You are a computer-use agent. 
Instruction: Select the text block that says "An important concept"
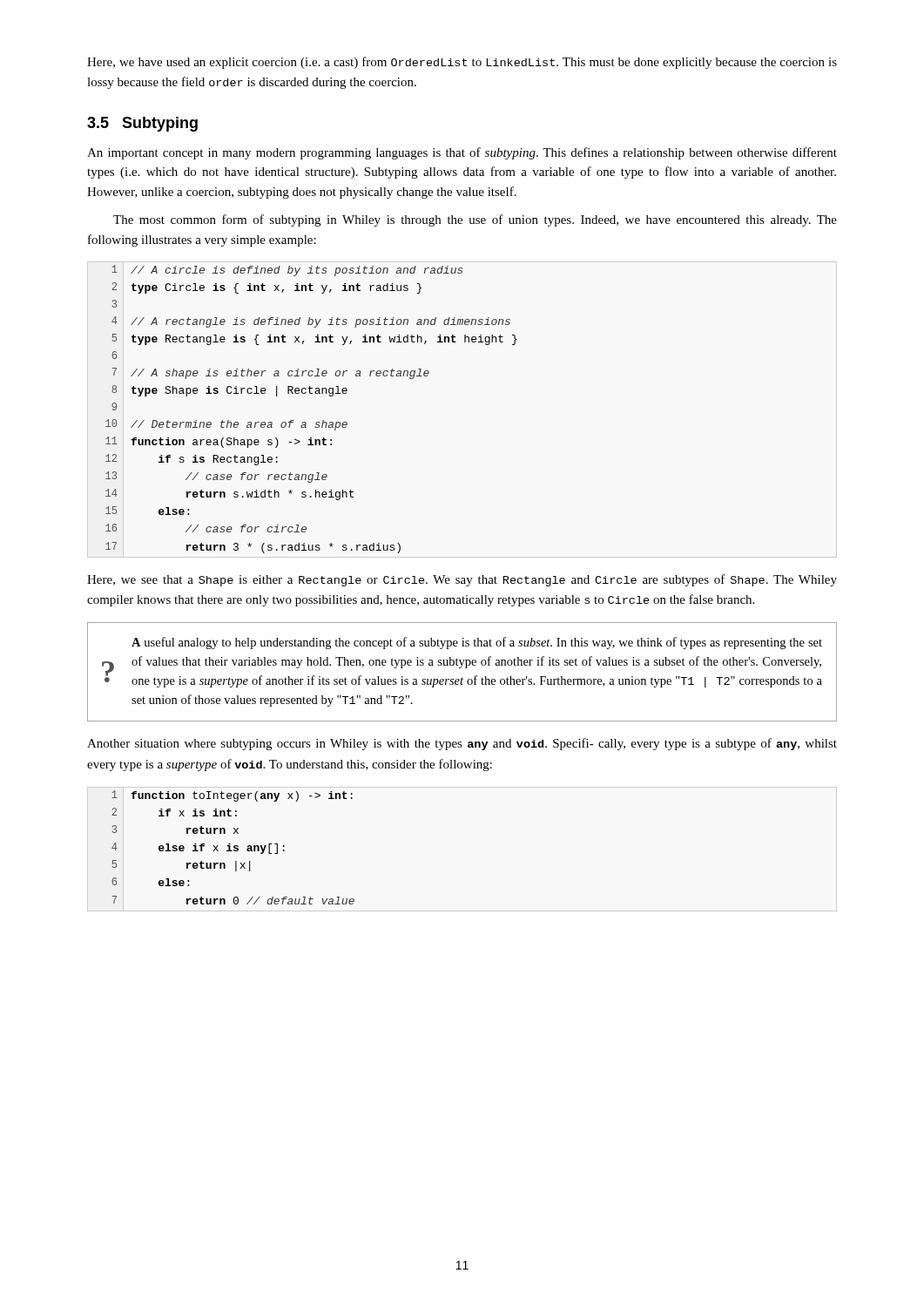tap(462, 196)
